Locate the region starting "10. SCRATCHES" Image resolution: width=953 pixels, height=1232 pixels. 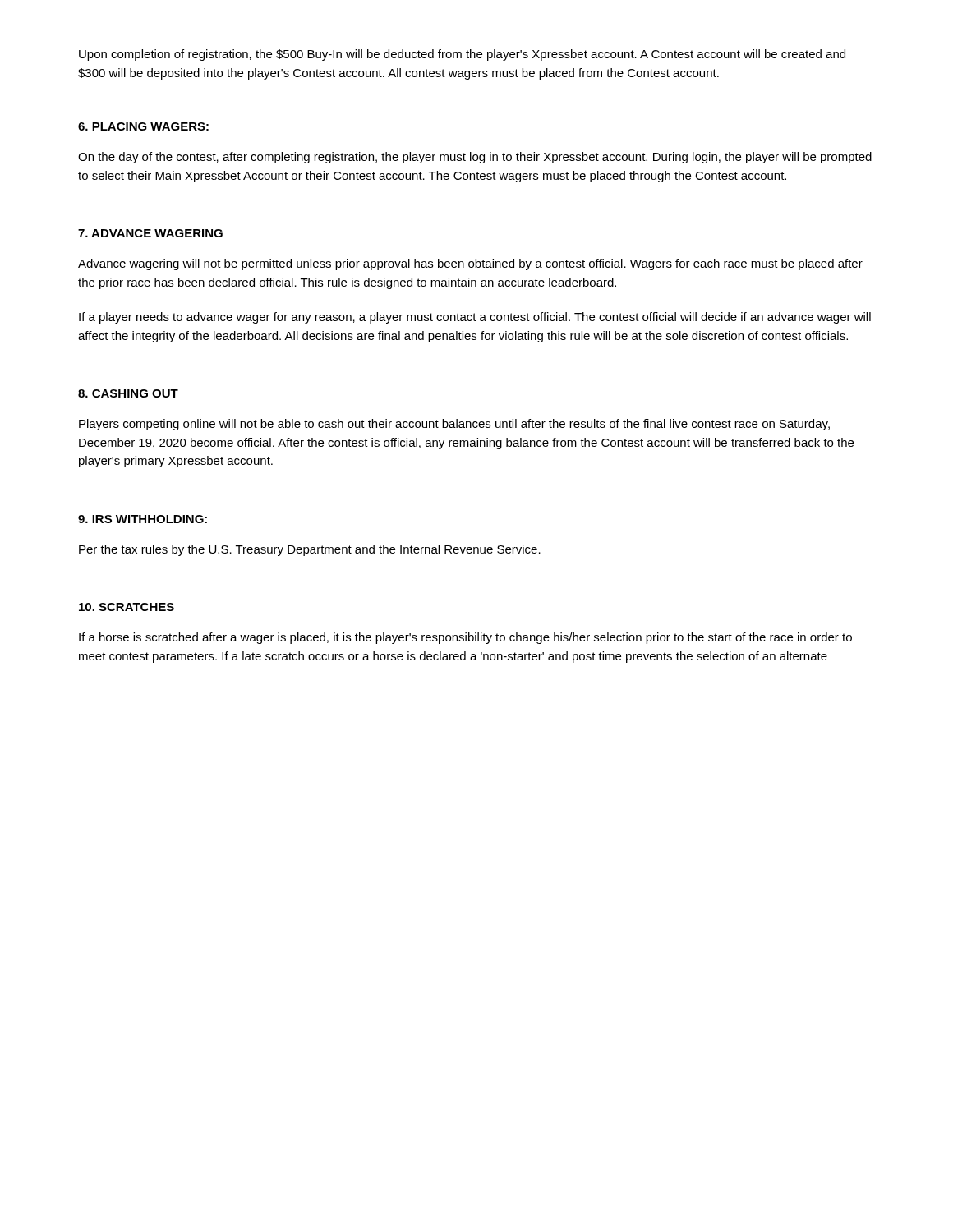[x=126, y=607]
